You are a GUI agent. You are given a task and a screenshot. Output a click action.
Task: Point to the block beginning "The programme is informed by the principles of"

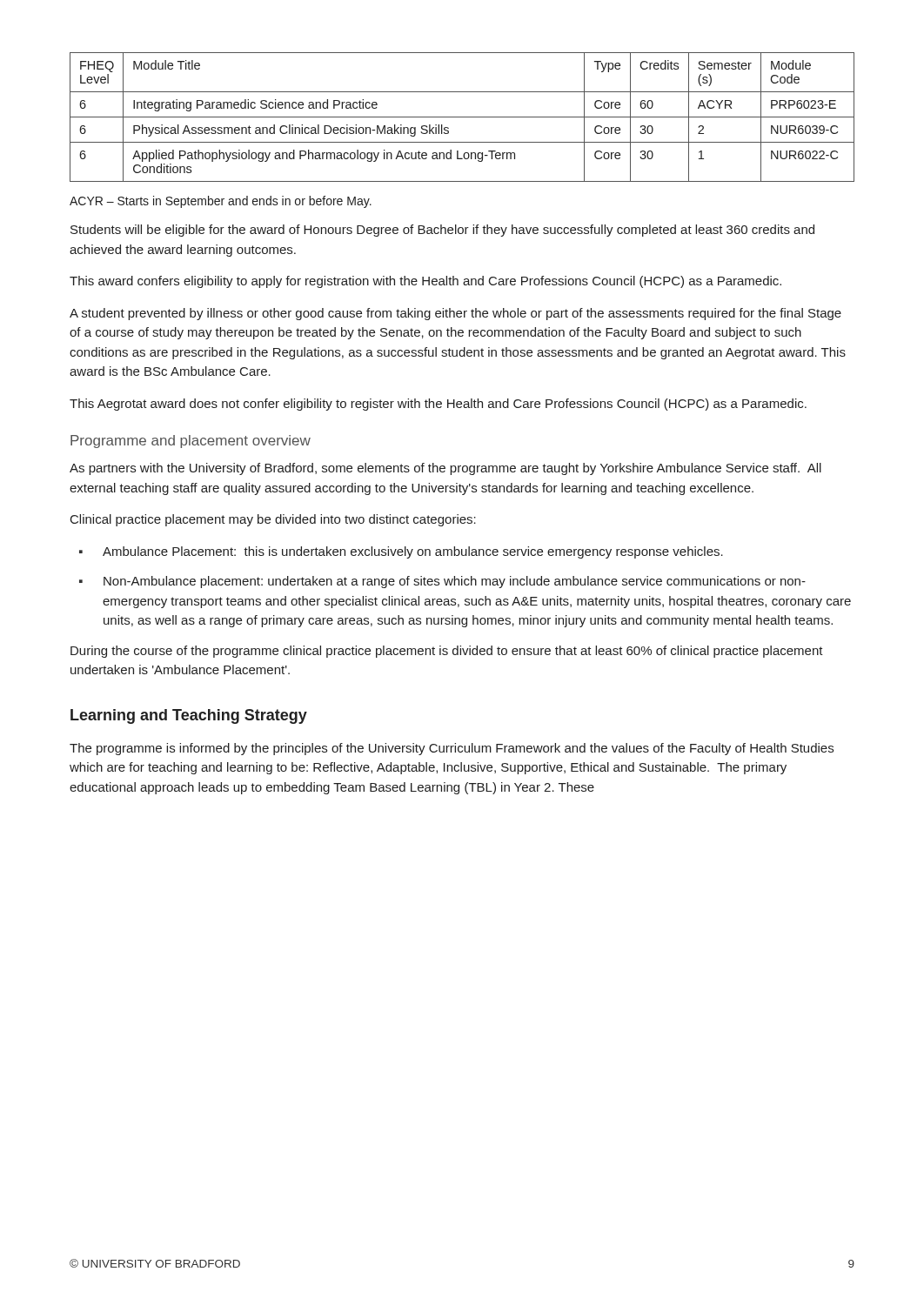coord(452,767)
